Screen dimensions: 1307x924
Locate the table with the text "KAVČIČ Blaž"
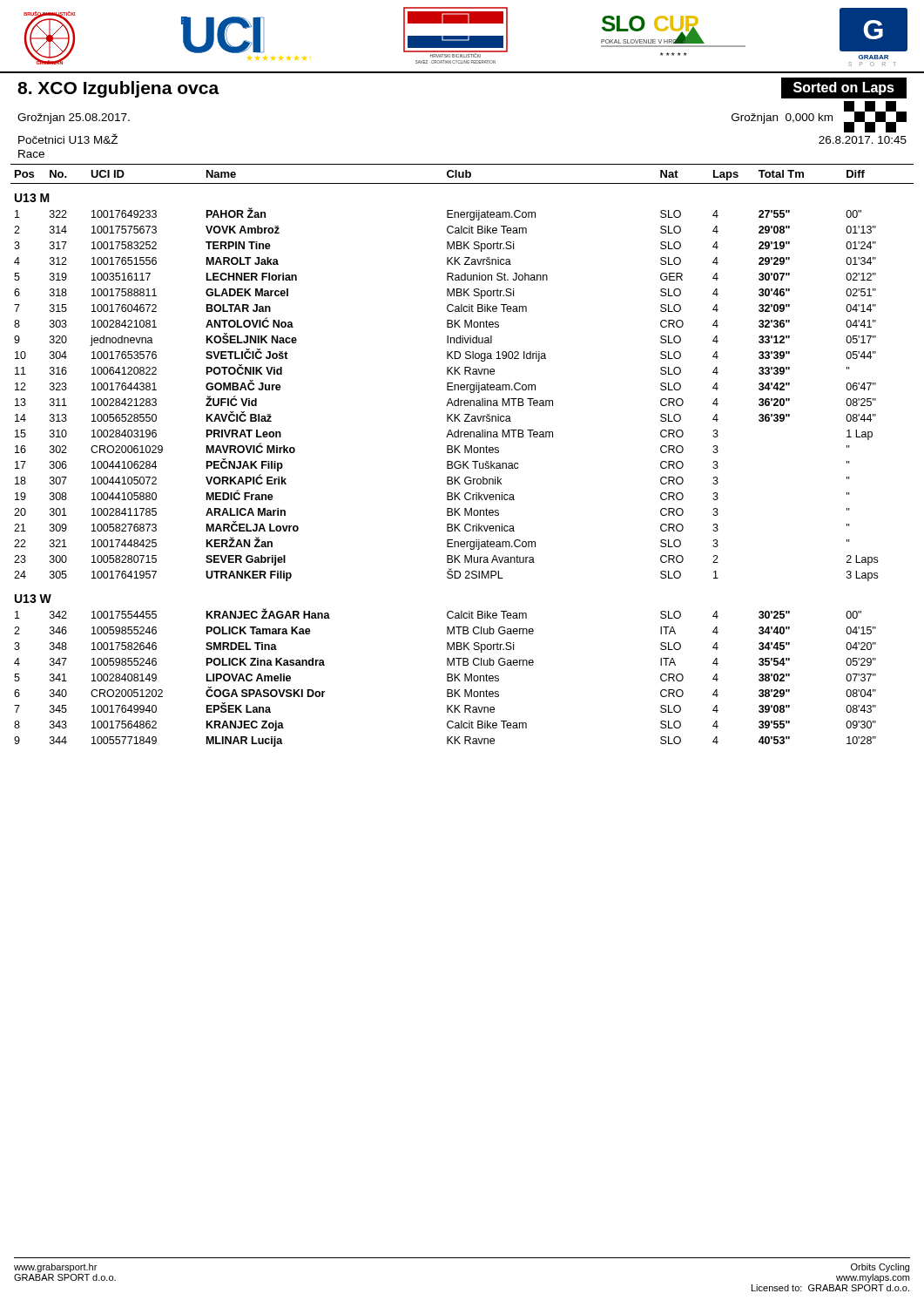coord(462,456)
